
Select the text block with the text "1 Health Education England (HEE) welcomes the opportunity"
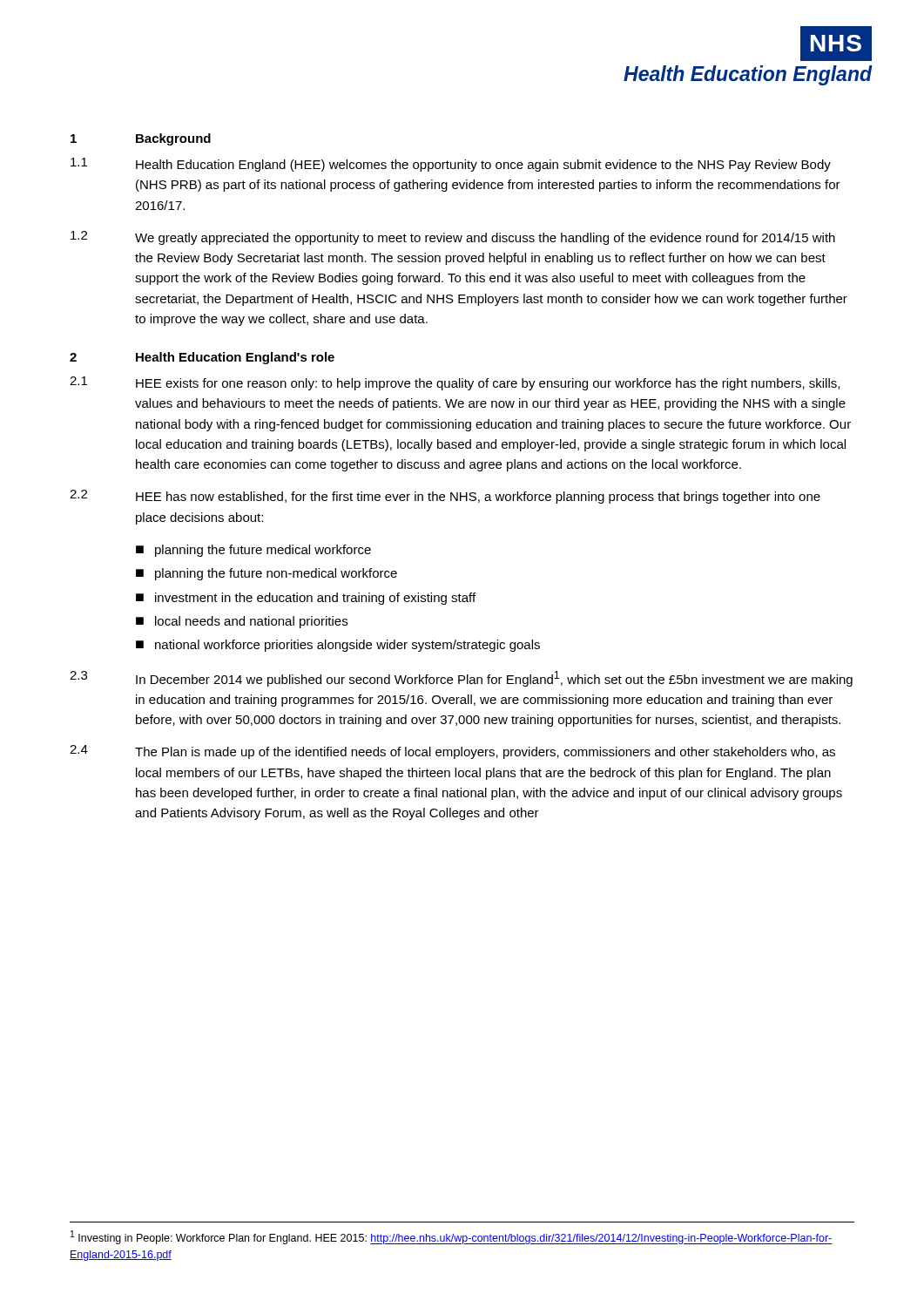coord(462,185)
